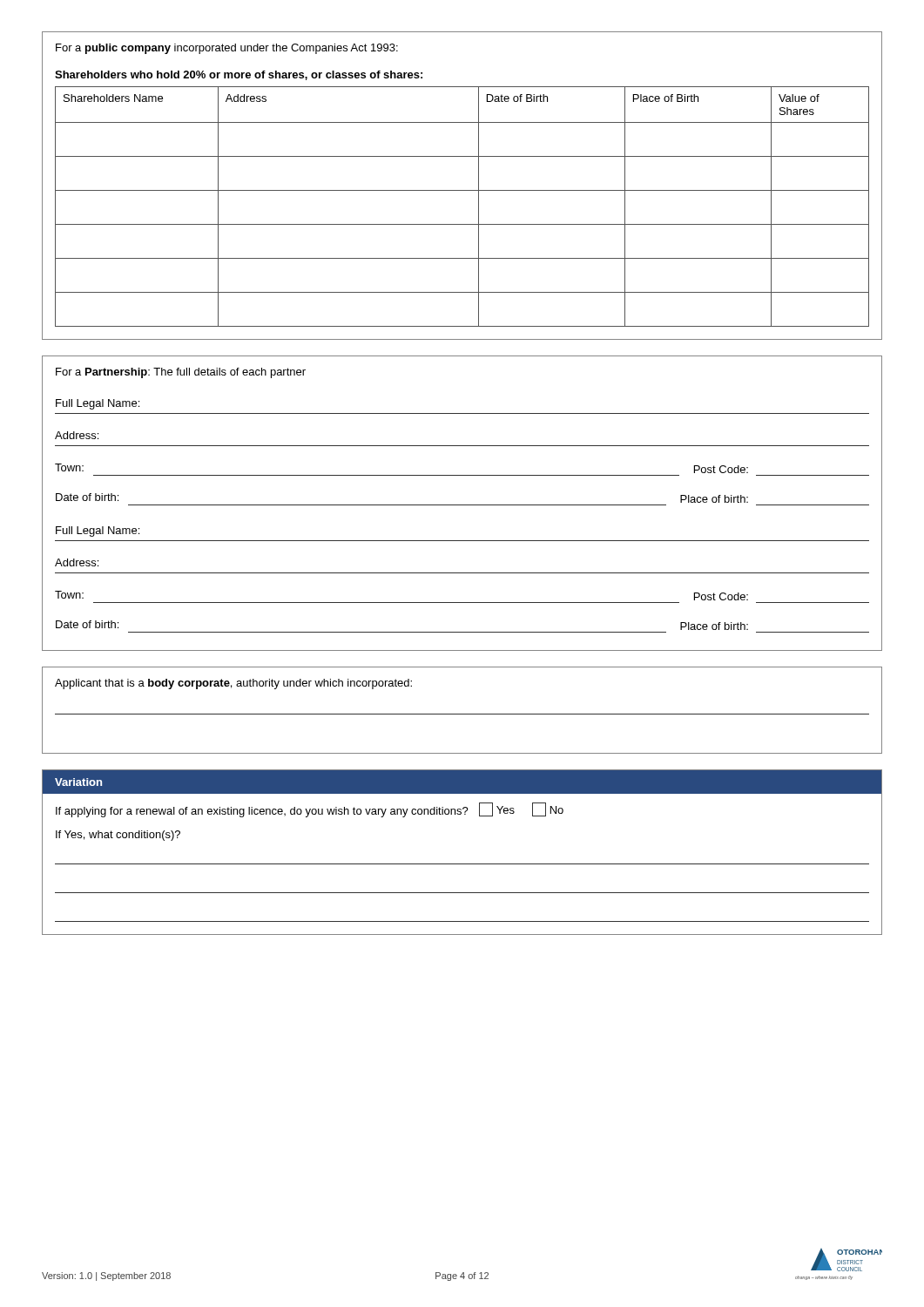Locate the text block that says "Applicant that is"
The height and width of the screenshot is (1307, 924).
234,683
